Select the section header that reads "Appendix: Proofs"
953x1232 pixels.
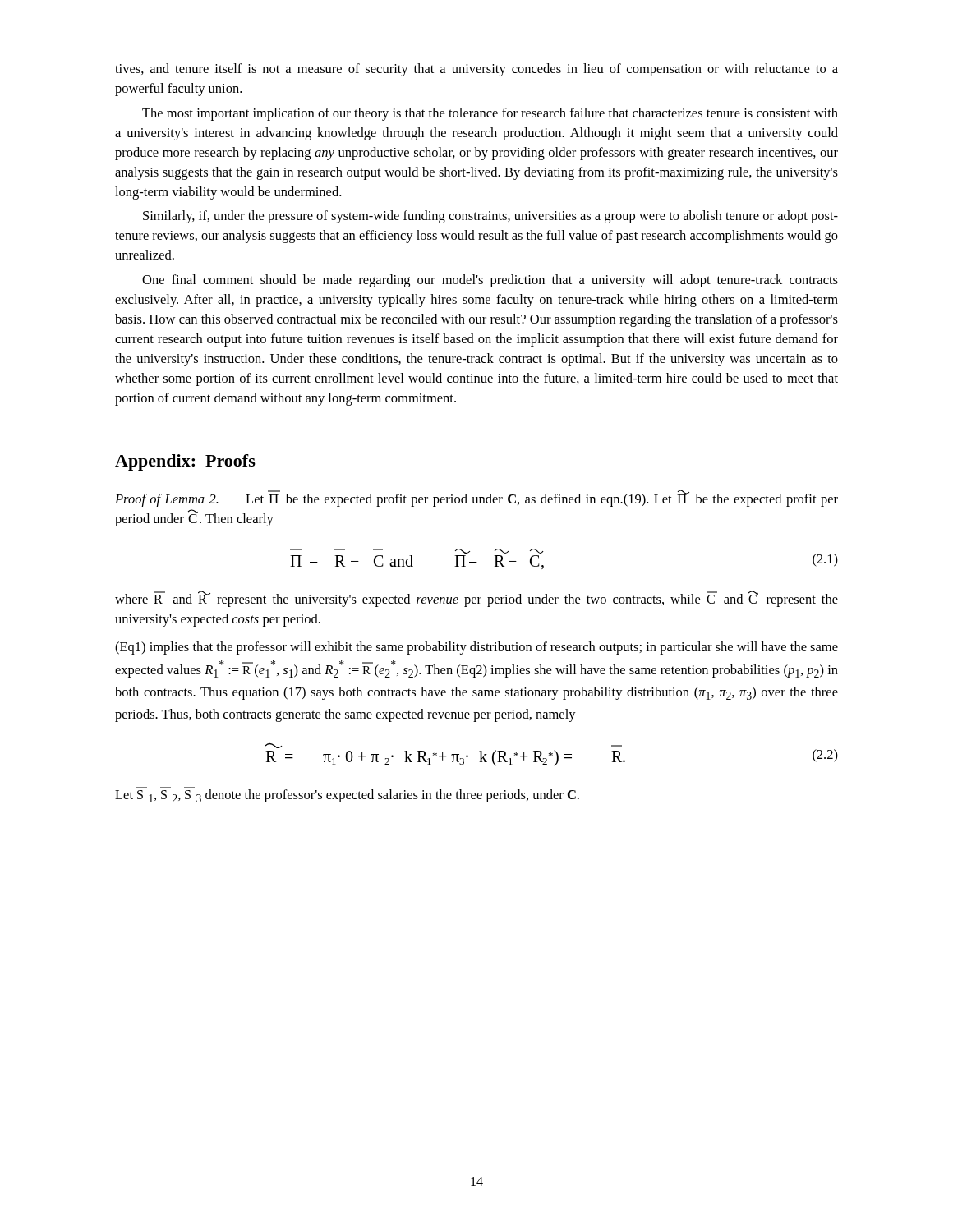[x=185, y=460]
